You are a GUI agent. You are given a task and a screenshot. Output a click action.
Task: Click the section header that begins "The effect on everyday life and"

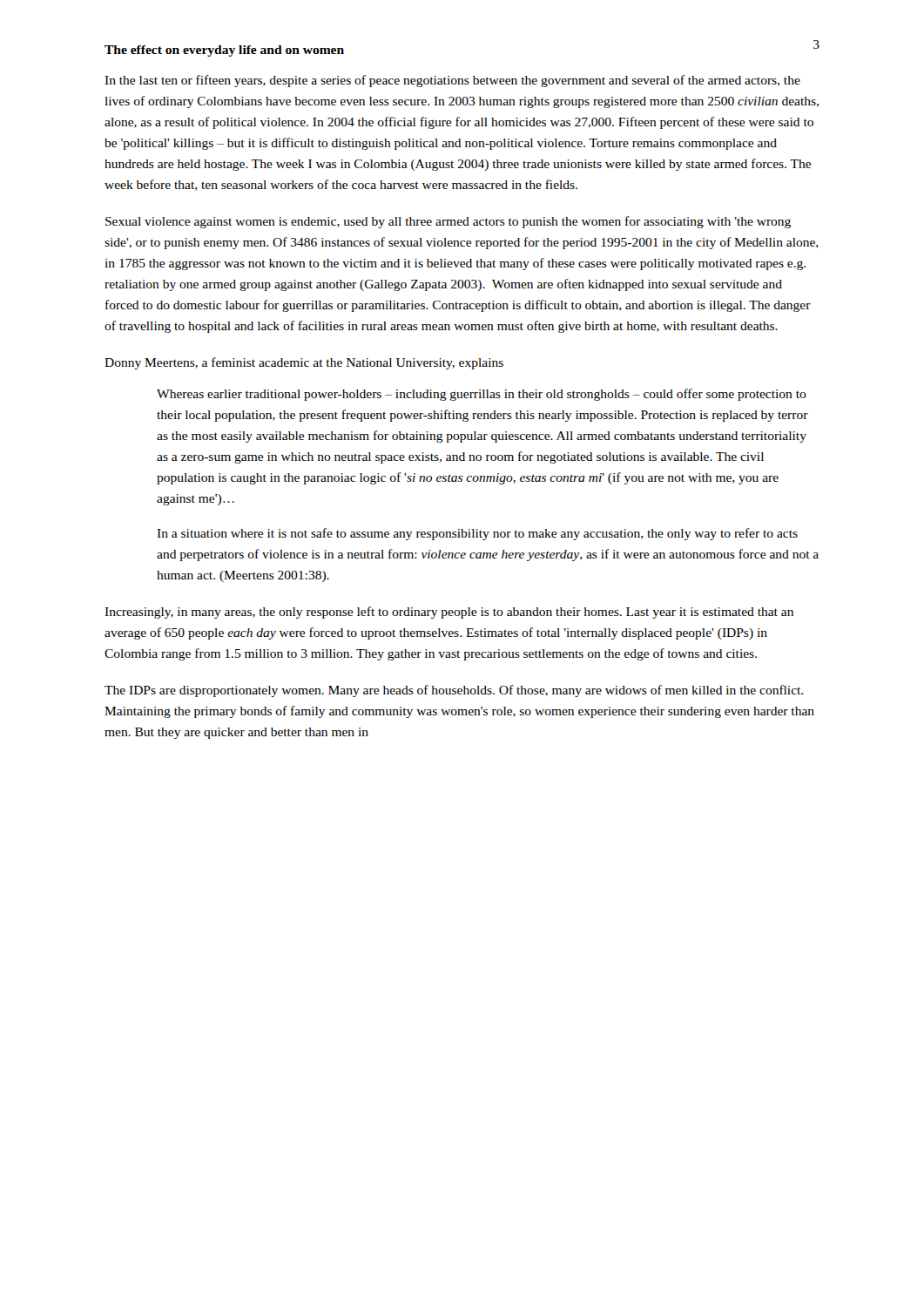[x=224, y=49]
